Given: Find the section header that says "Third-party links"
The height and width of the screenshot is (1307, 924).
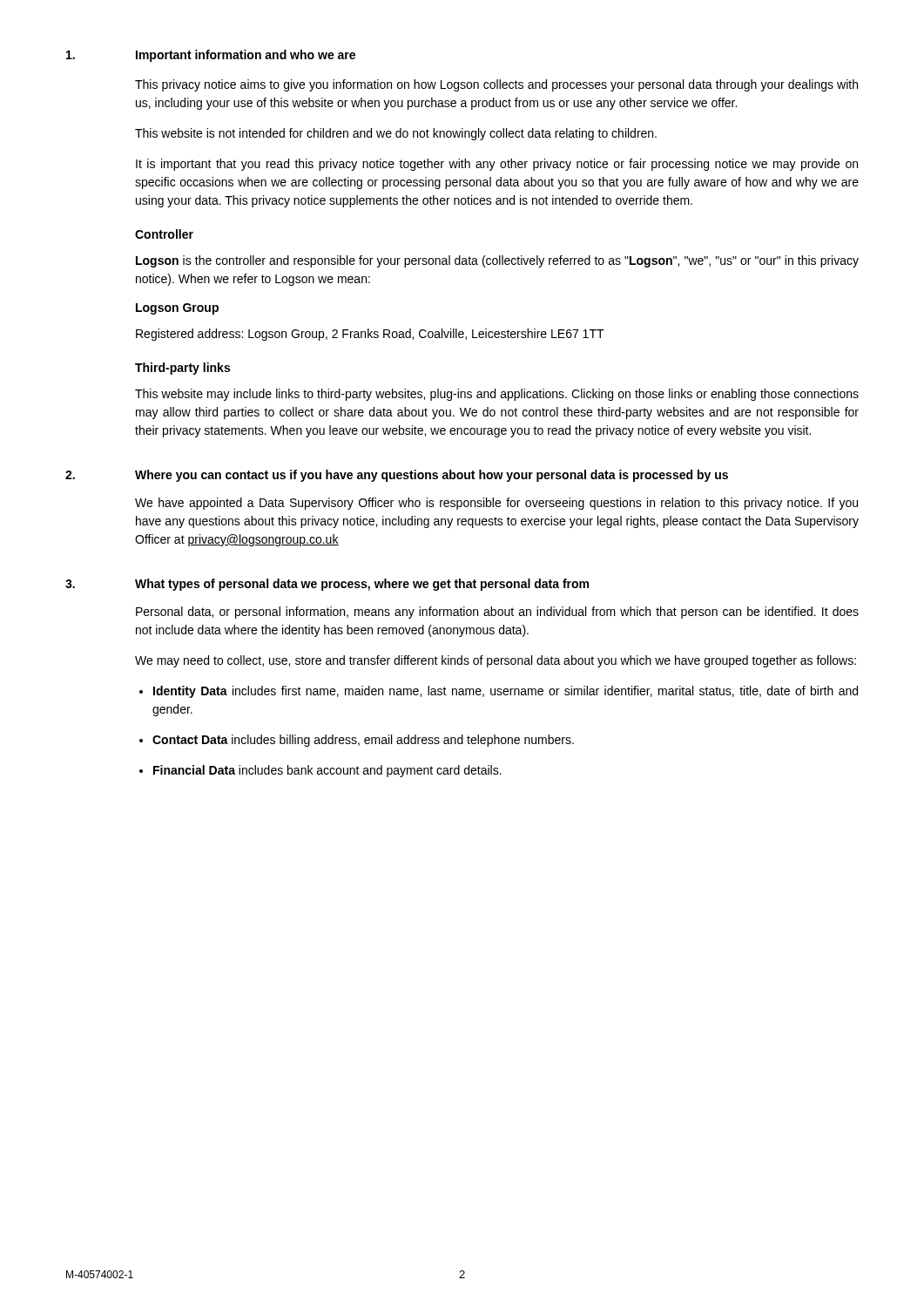Looking at the screenshot, I should pos(183,368).
